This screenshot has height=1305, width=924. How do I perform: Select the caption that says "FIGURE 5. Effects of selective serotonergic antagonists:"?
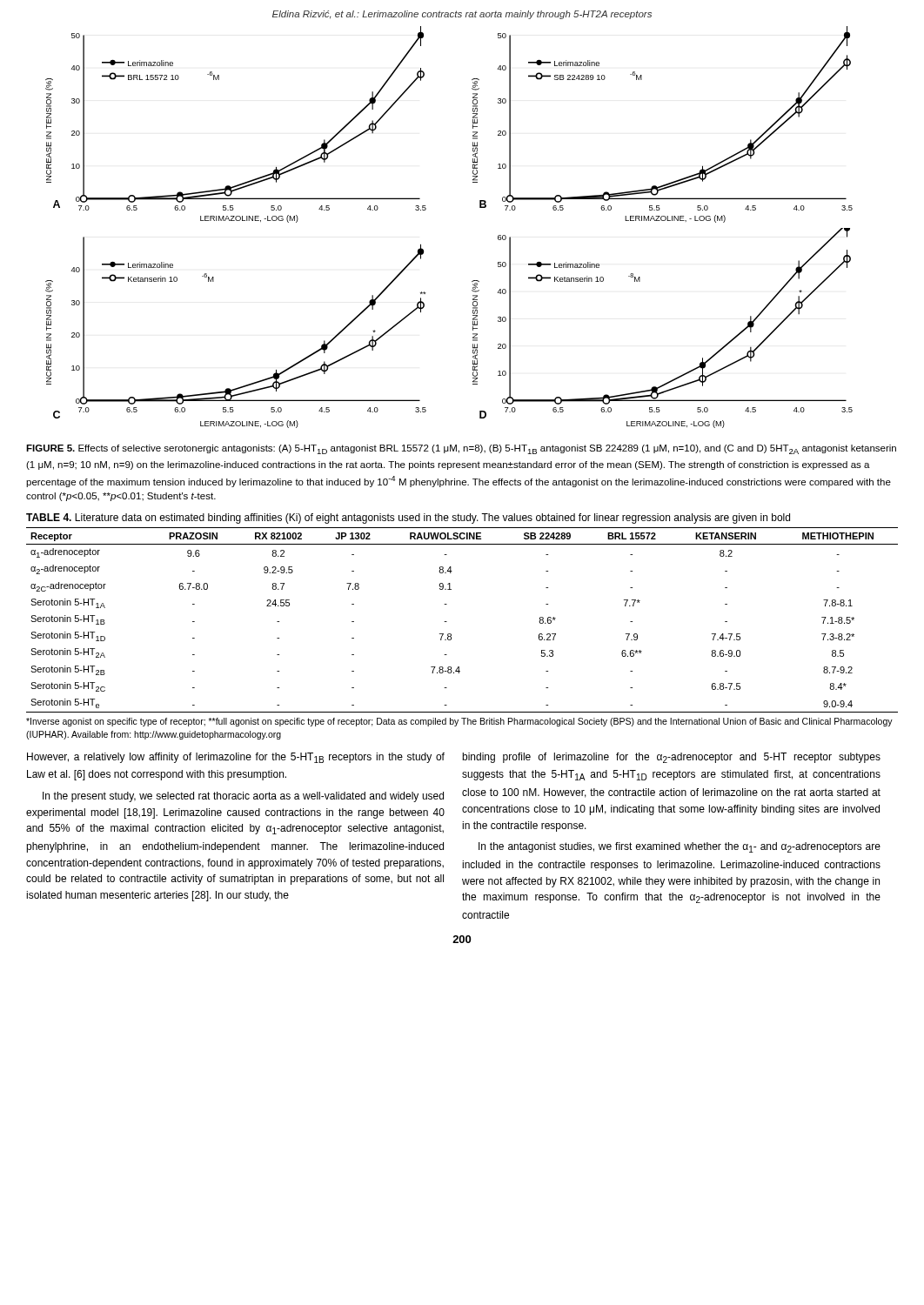coord(461,472)
